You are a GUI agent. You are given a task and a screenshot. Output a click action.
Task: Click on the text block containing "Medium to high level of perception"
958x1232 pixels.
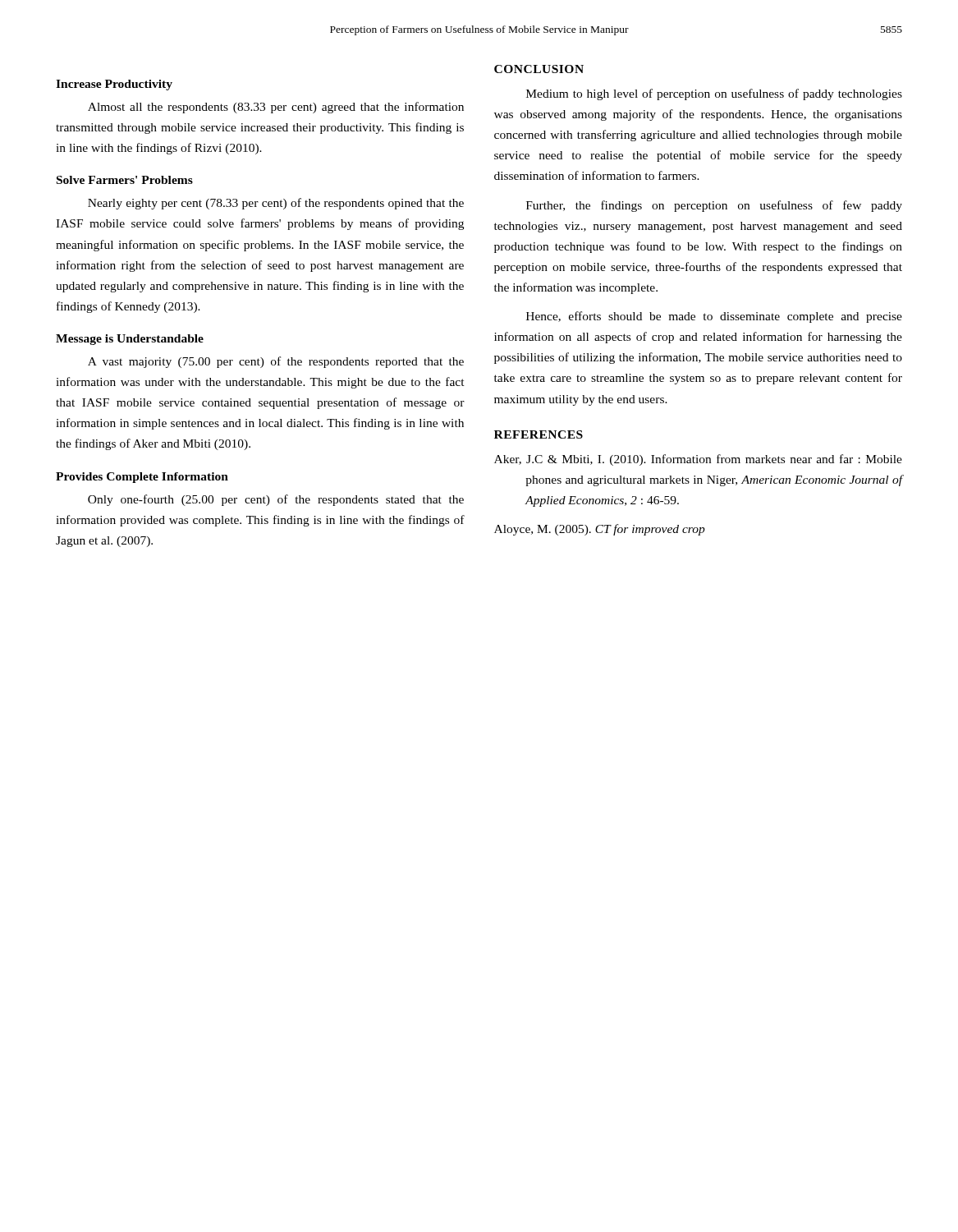[x=698, y=134]
